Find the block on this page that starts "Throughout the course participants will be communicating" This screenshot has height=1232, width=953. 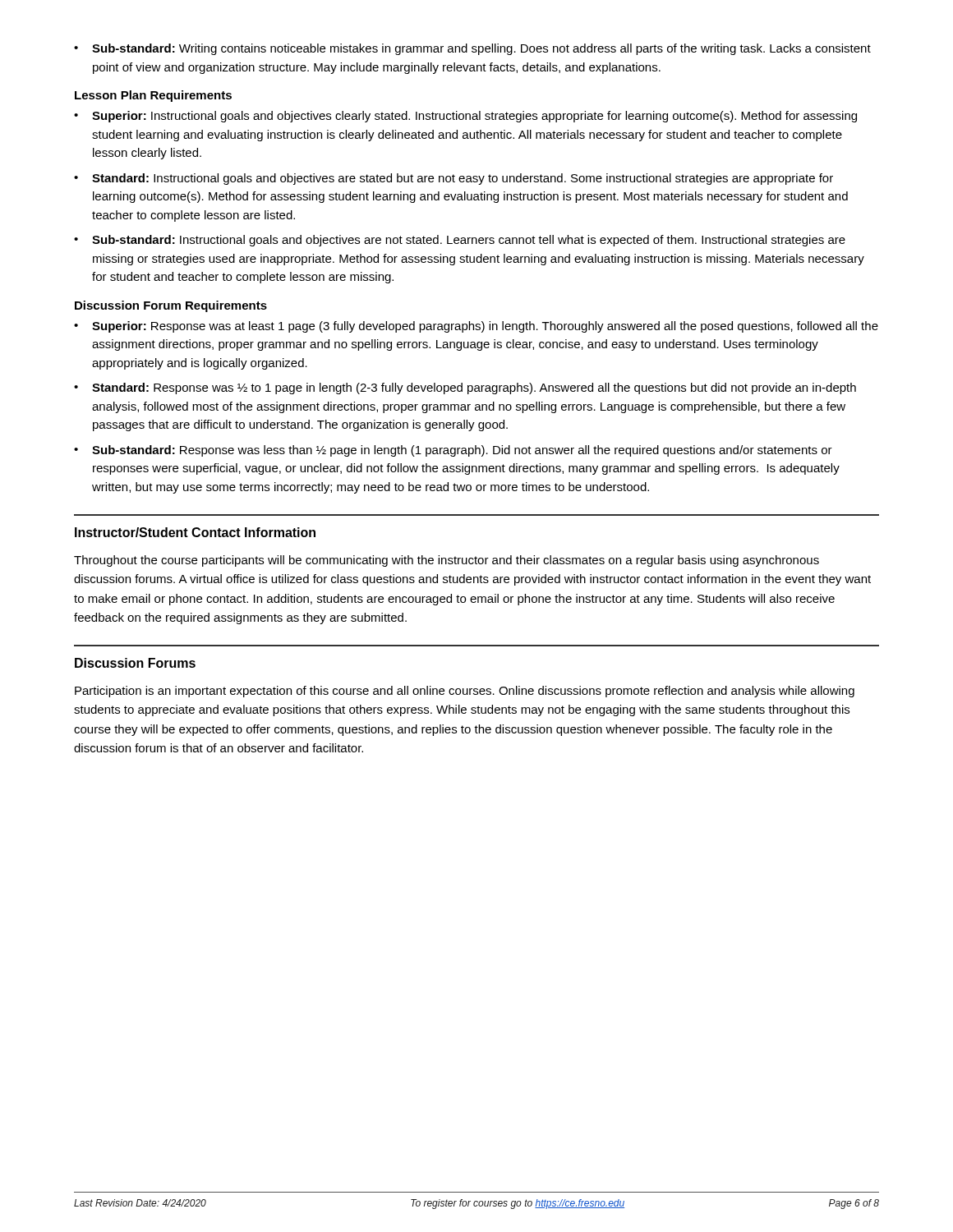[x=476, y=589]
